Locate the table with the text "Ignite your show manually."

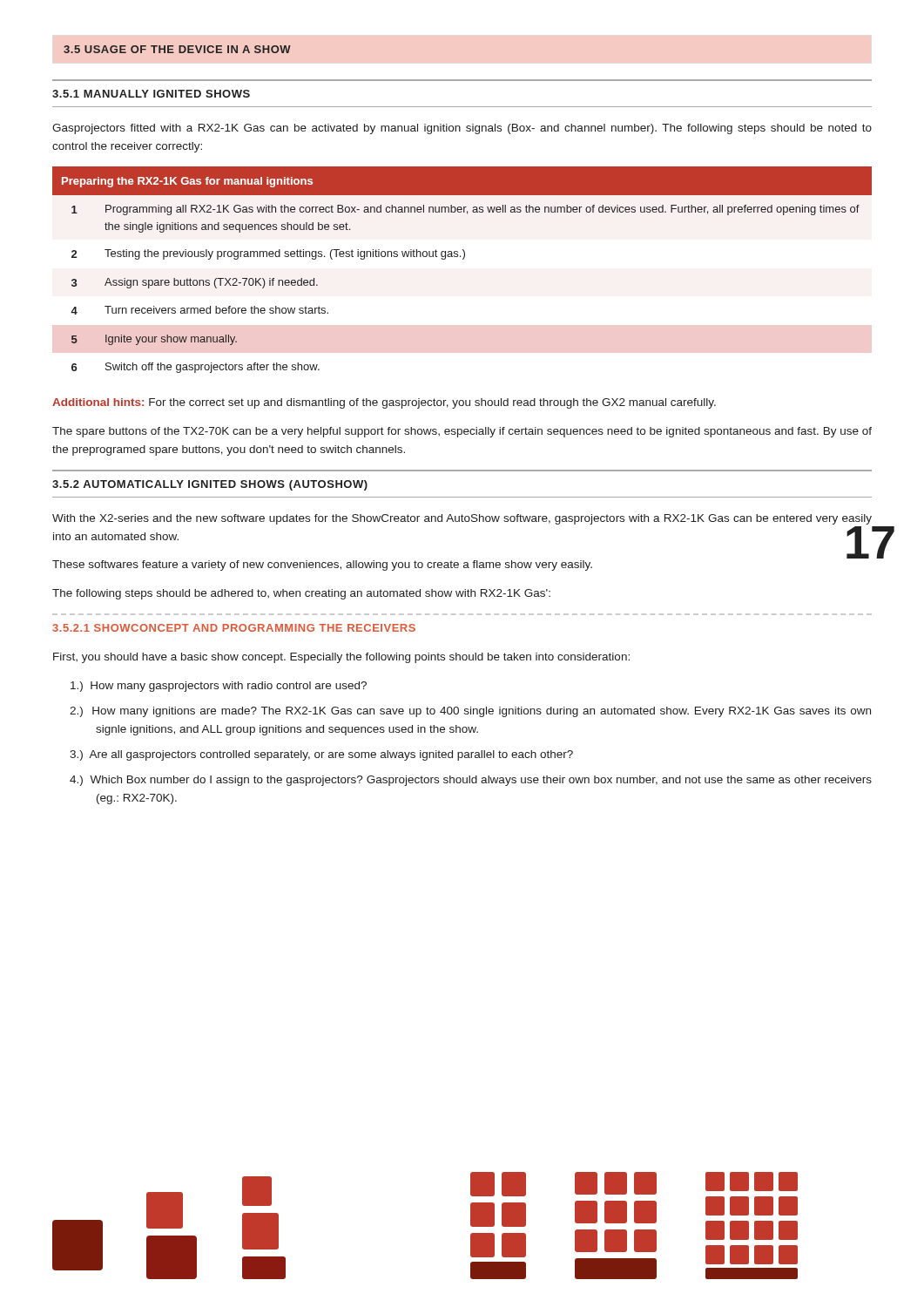(462, 274)
